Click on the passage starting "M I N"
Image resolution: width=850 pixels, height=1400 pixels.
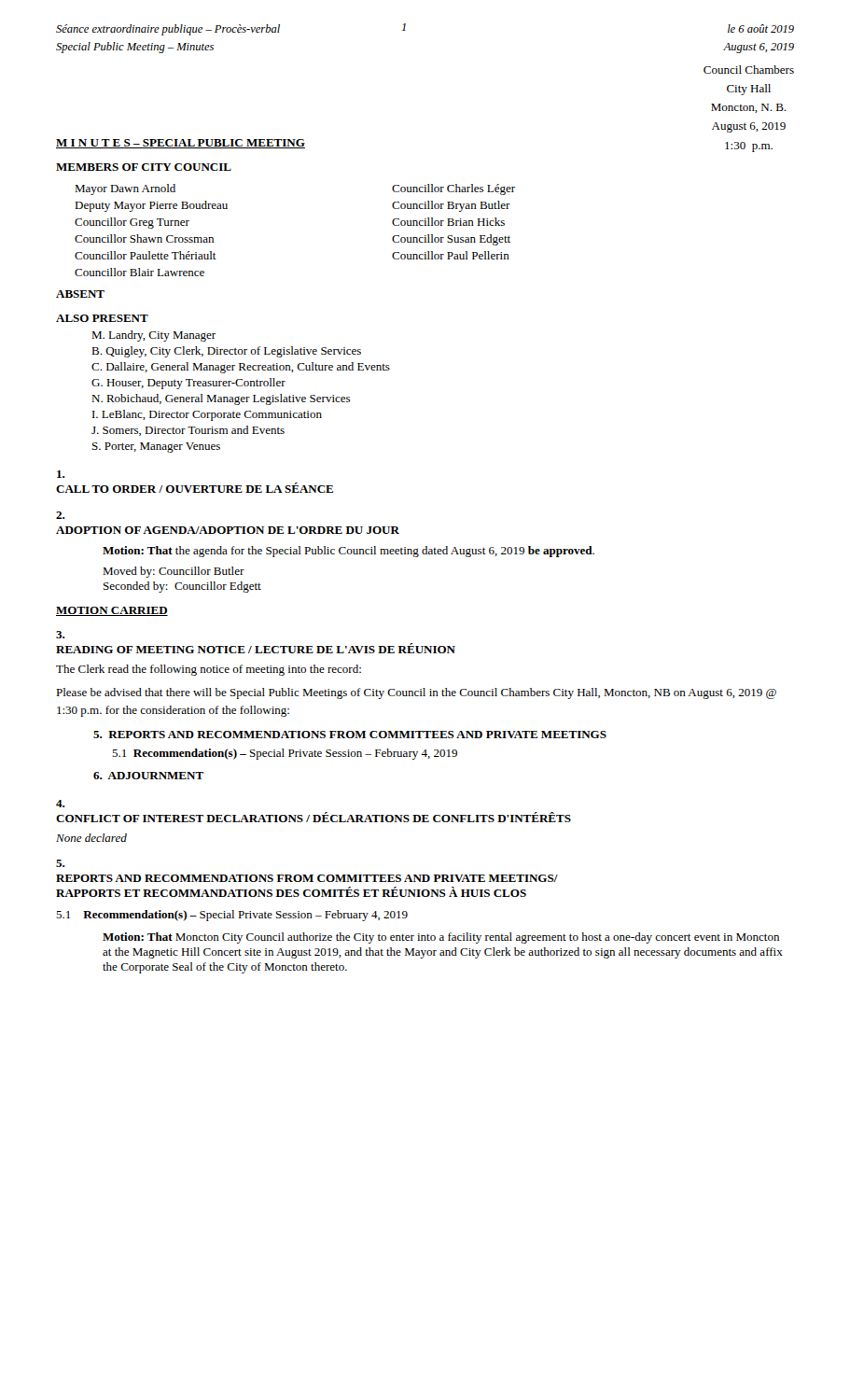pos(180,142)
